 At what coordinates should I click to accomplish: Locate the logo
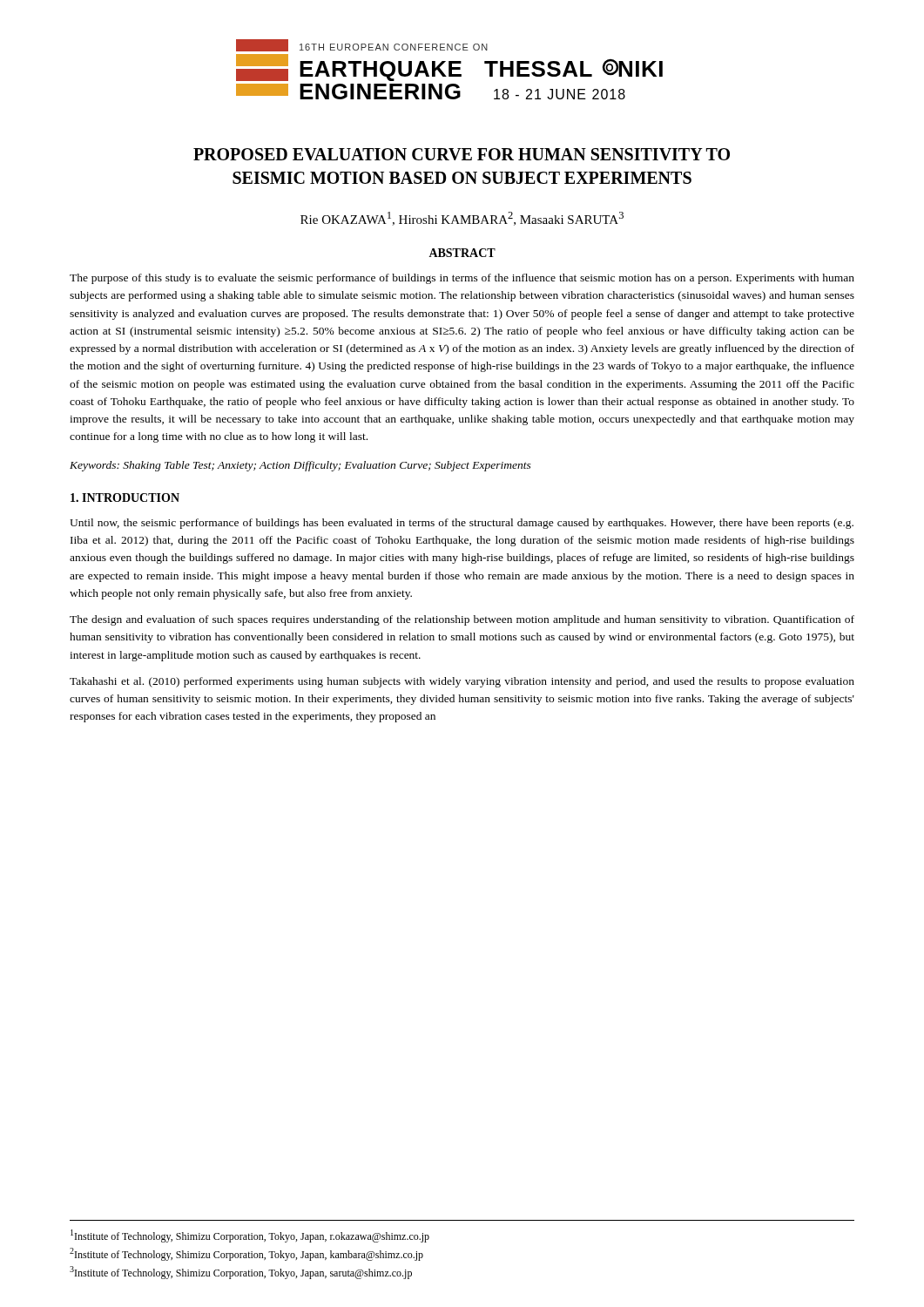pos(462,76)
